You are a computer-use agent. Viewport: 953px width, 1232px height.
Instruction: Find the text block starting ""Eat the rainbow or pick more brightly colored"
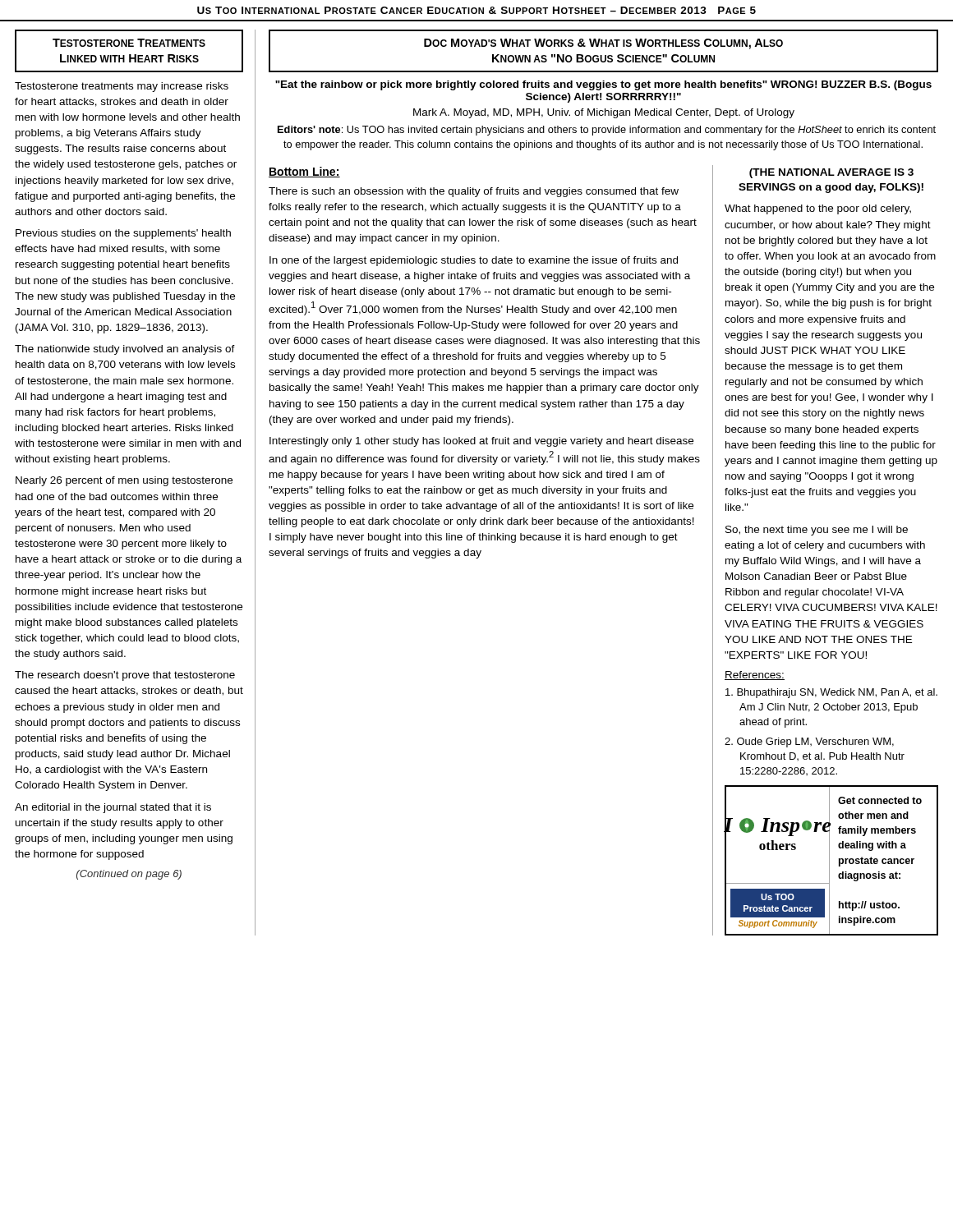point(603,90)
